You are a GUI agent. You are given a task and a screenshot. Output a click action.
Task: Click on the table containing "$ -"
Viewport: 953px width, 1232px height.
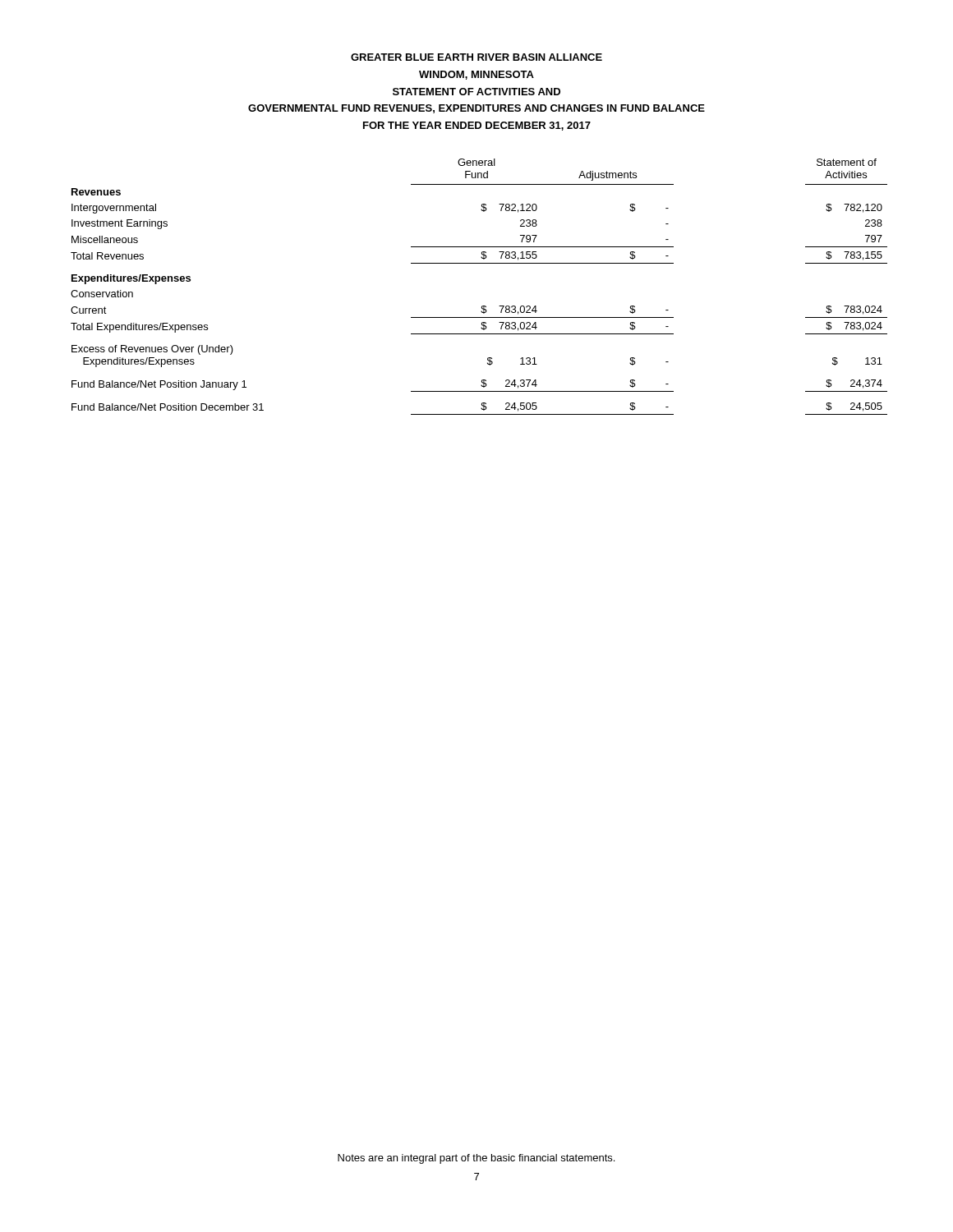476,285
